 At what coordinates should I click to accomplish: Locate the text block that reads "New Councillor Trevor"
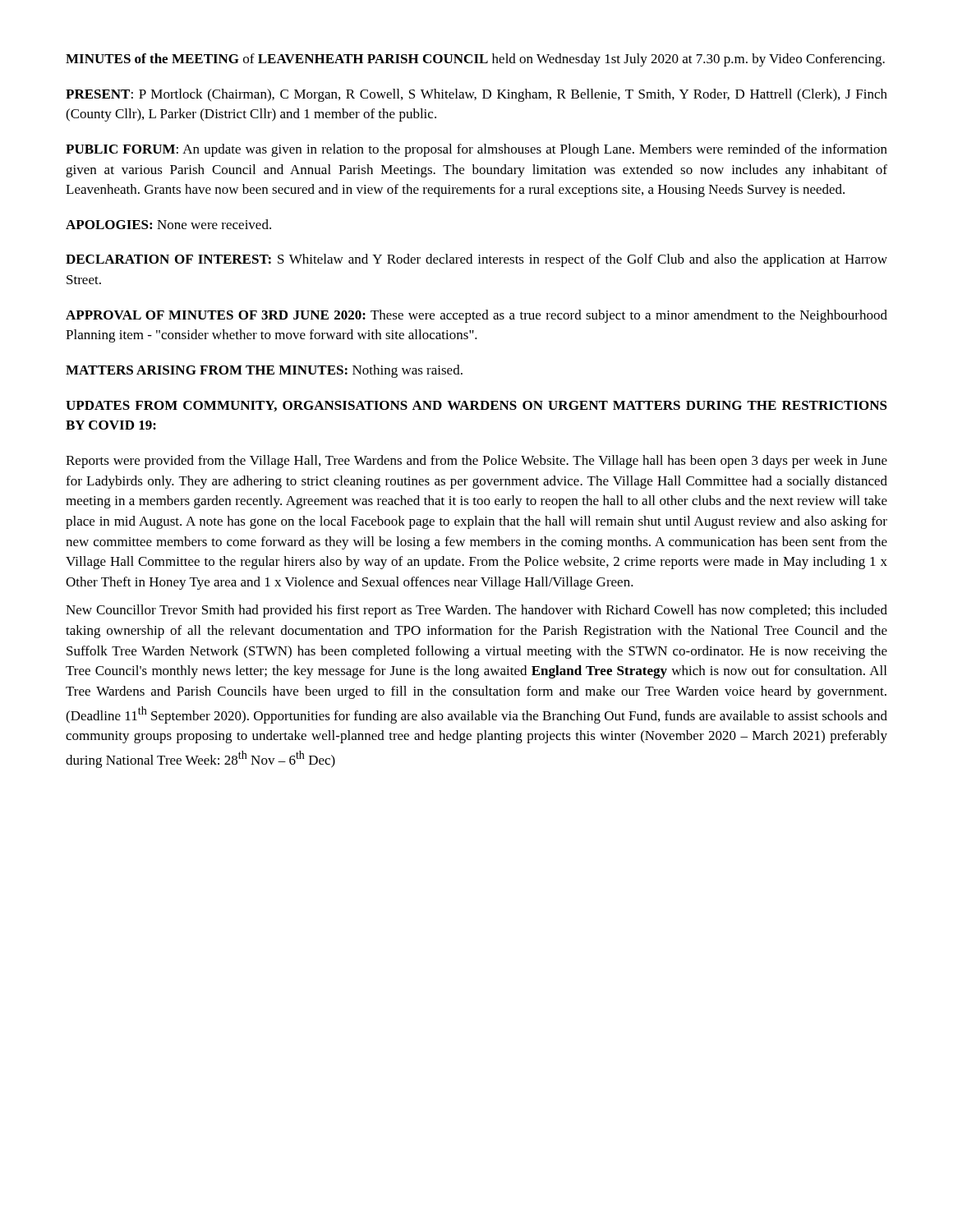pos(476,685)
